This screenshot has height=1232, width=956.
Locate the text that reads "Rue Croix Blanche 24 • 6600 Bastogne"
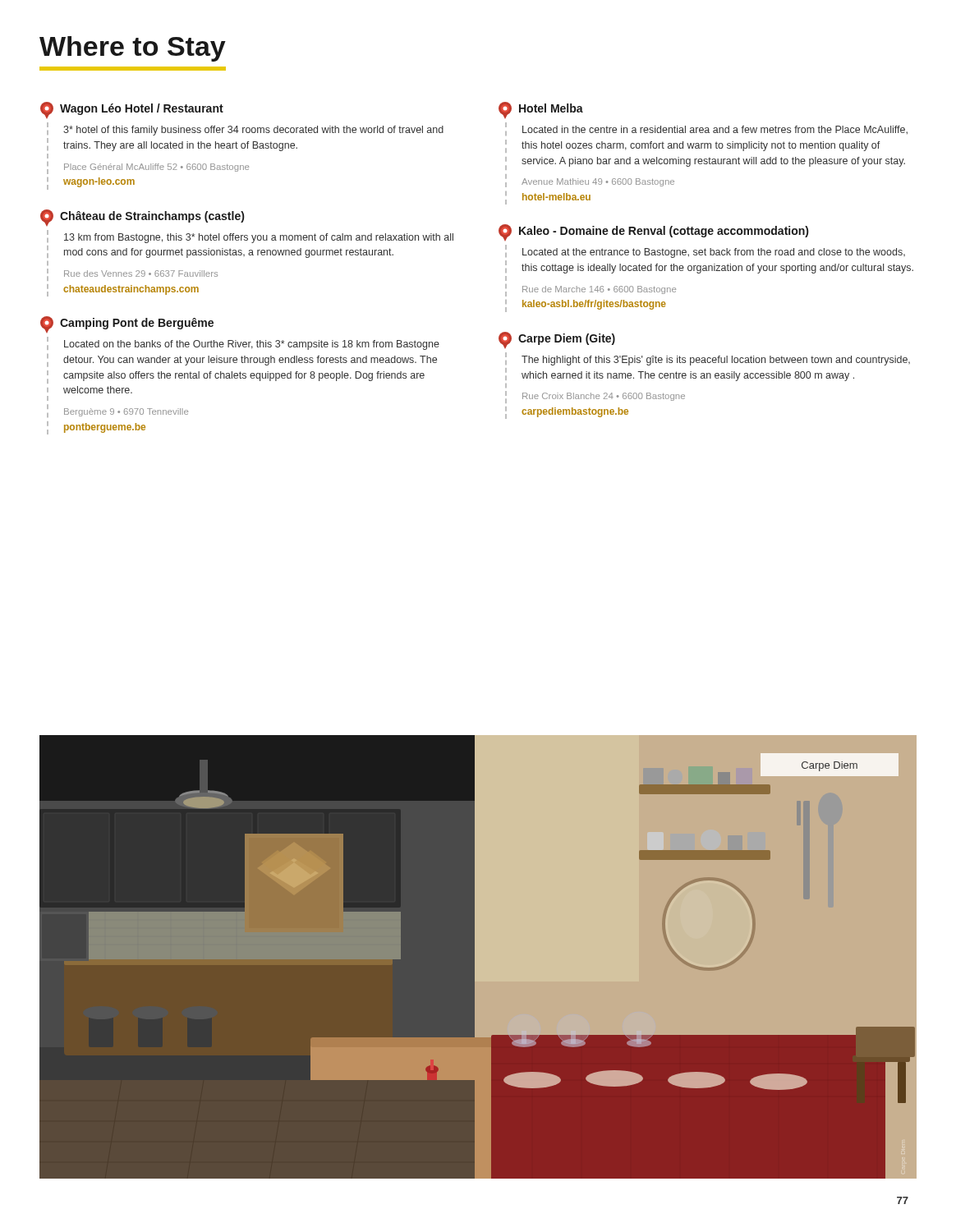click(604, 396)
